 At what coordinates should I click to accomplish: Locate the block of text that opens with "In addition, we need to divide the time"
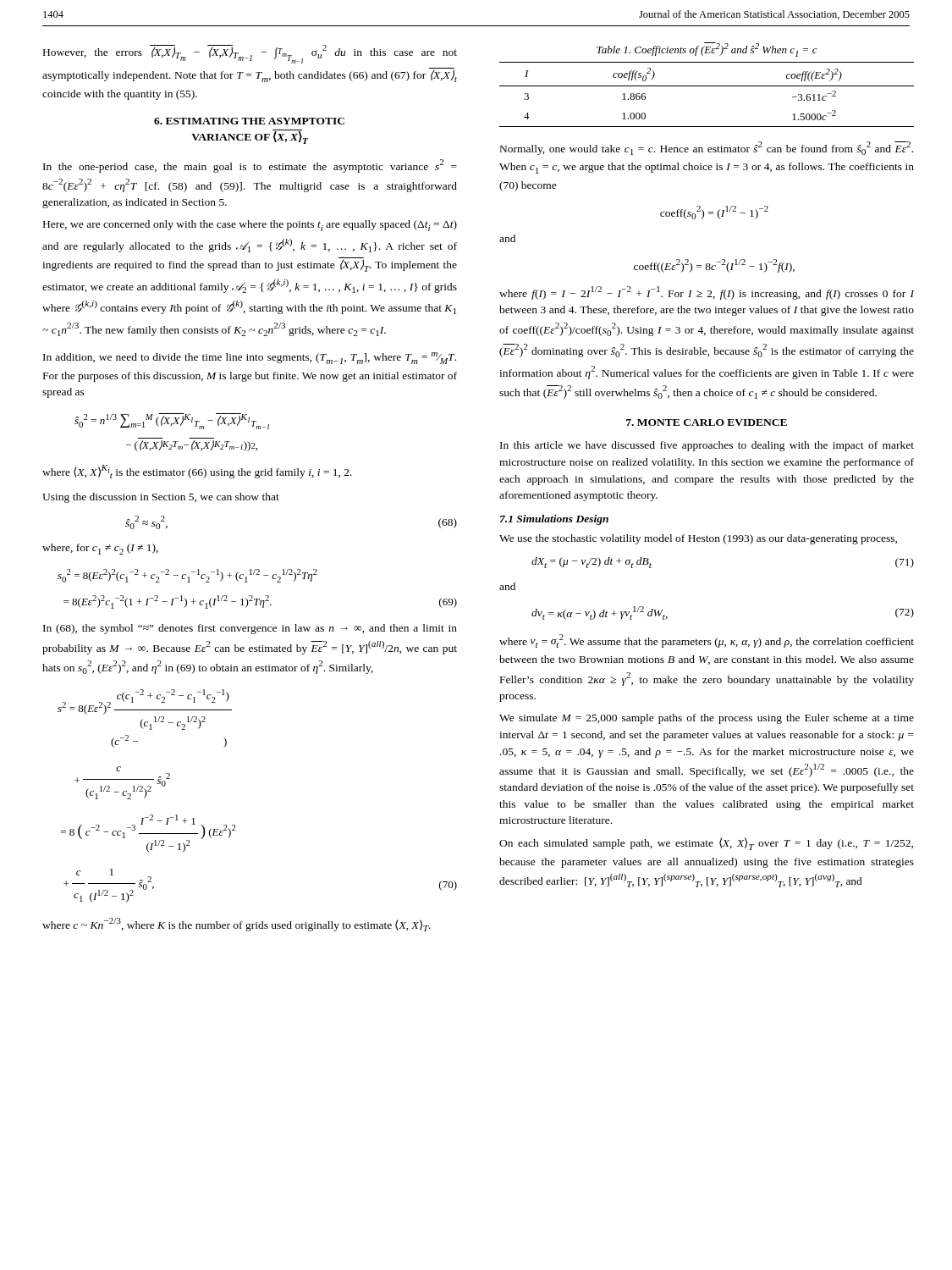(250, 373)
